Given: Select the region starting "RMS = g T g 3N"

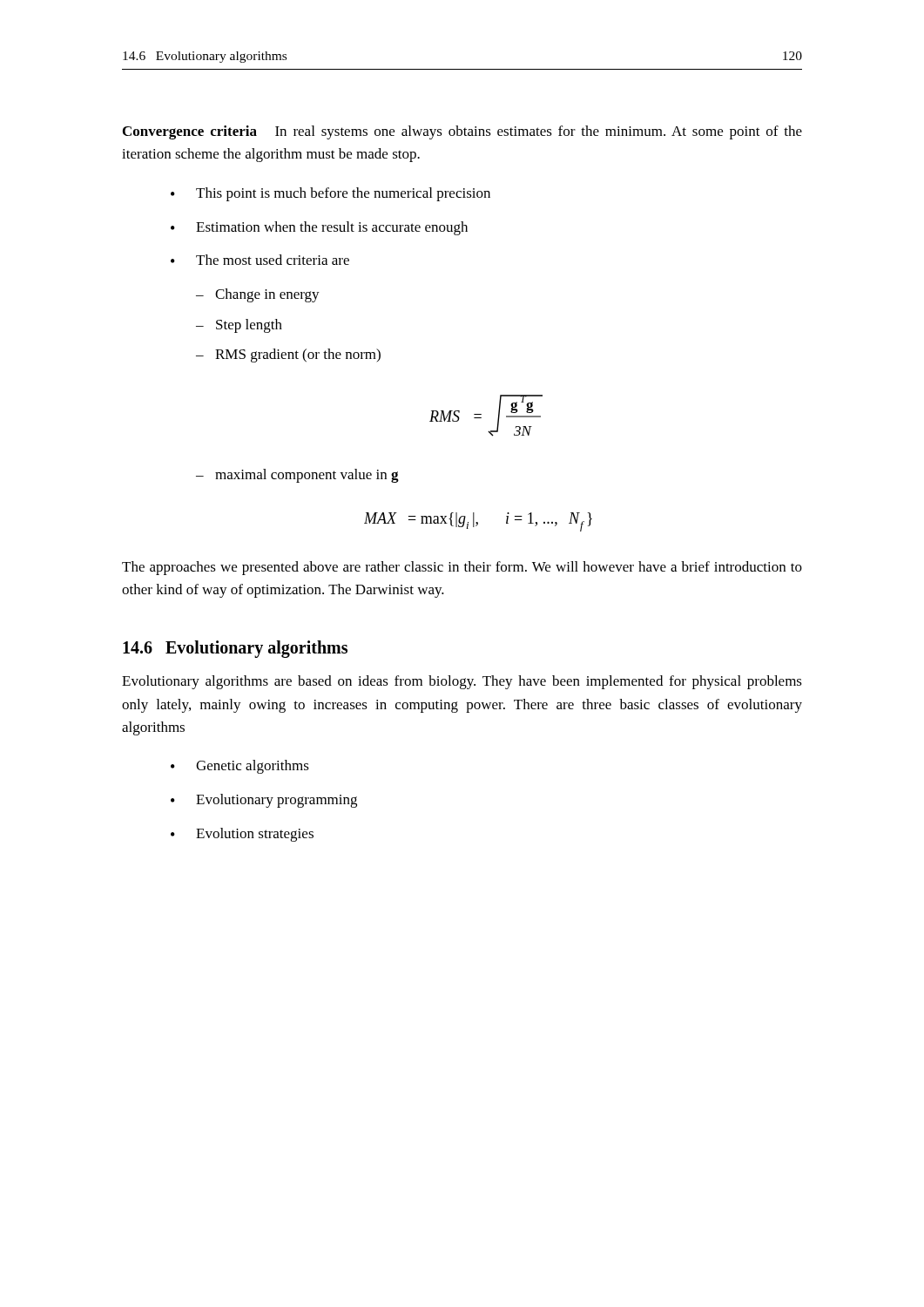Looking at the screenshot, I should pyautogui.click(x=499, y=418).
